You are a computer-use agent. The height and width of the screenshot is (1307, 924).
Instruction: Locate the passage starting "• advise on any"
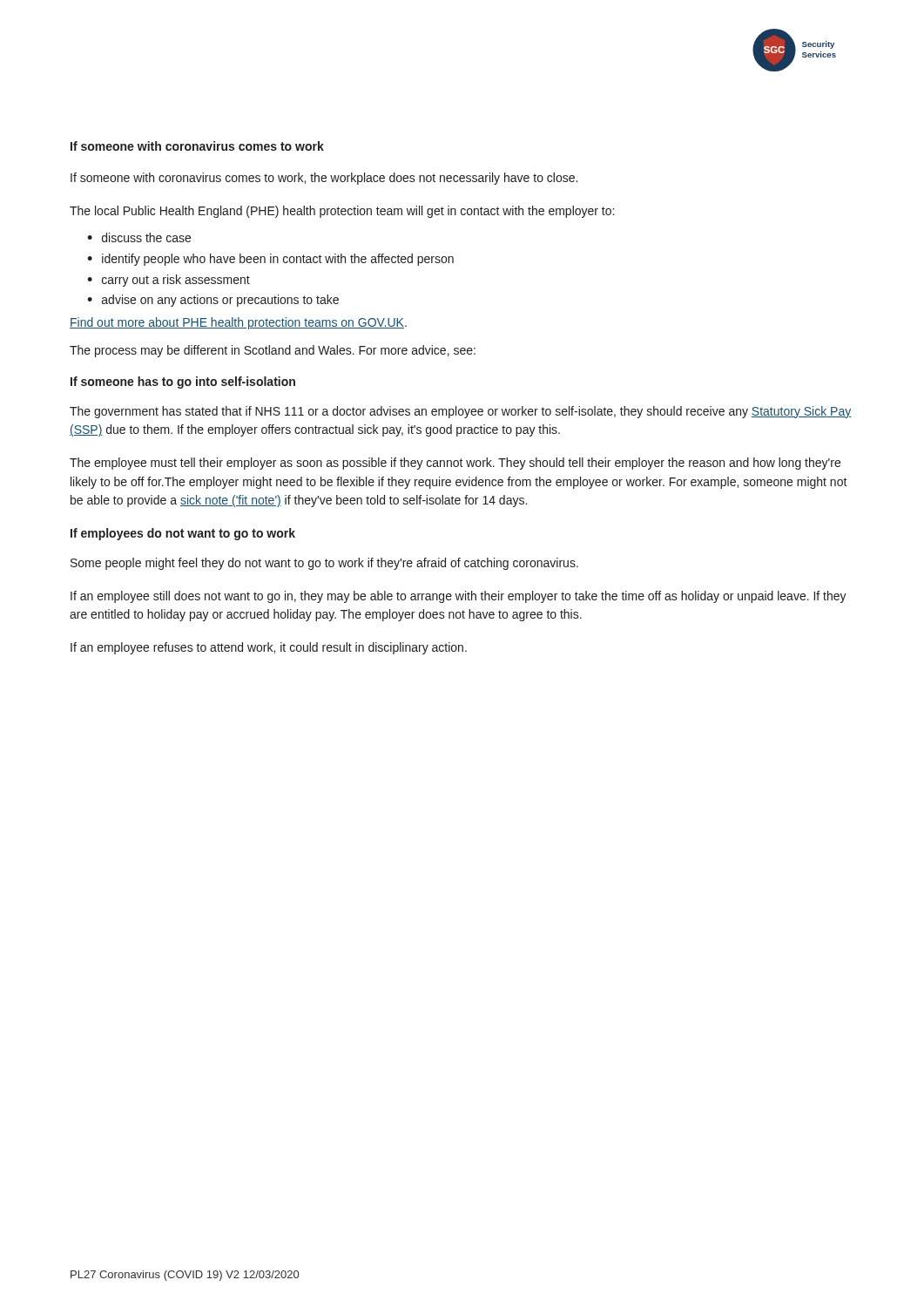click(213, 301)
